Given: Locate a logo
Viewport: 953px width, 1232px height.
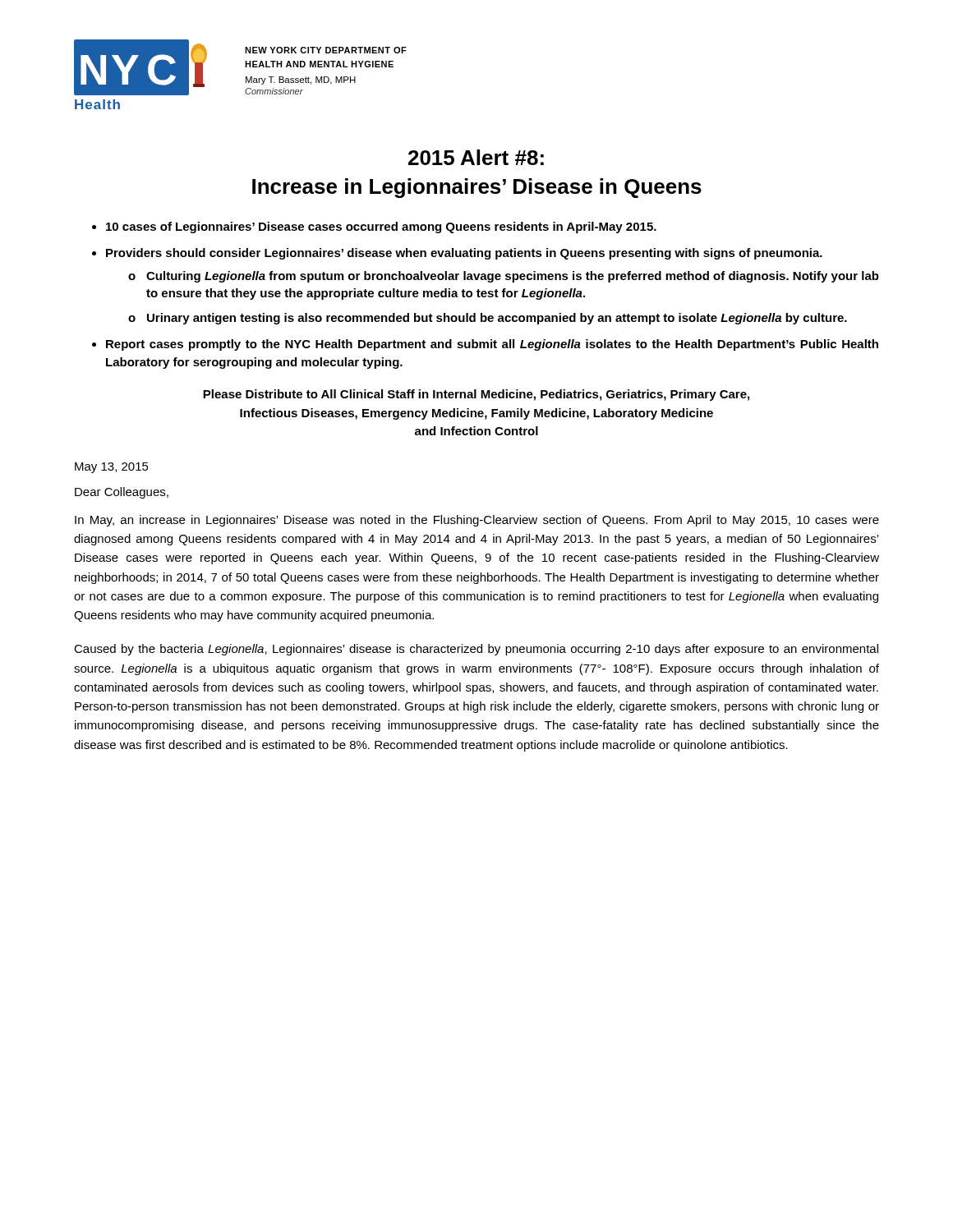Looking at the screenshot, I should 152,80.
